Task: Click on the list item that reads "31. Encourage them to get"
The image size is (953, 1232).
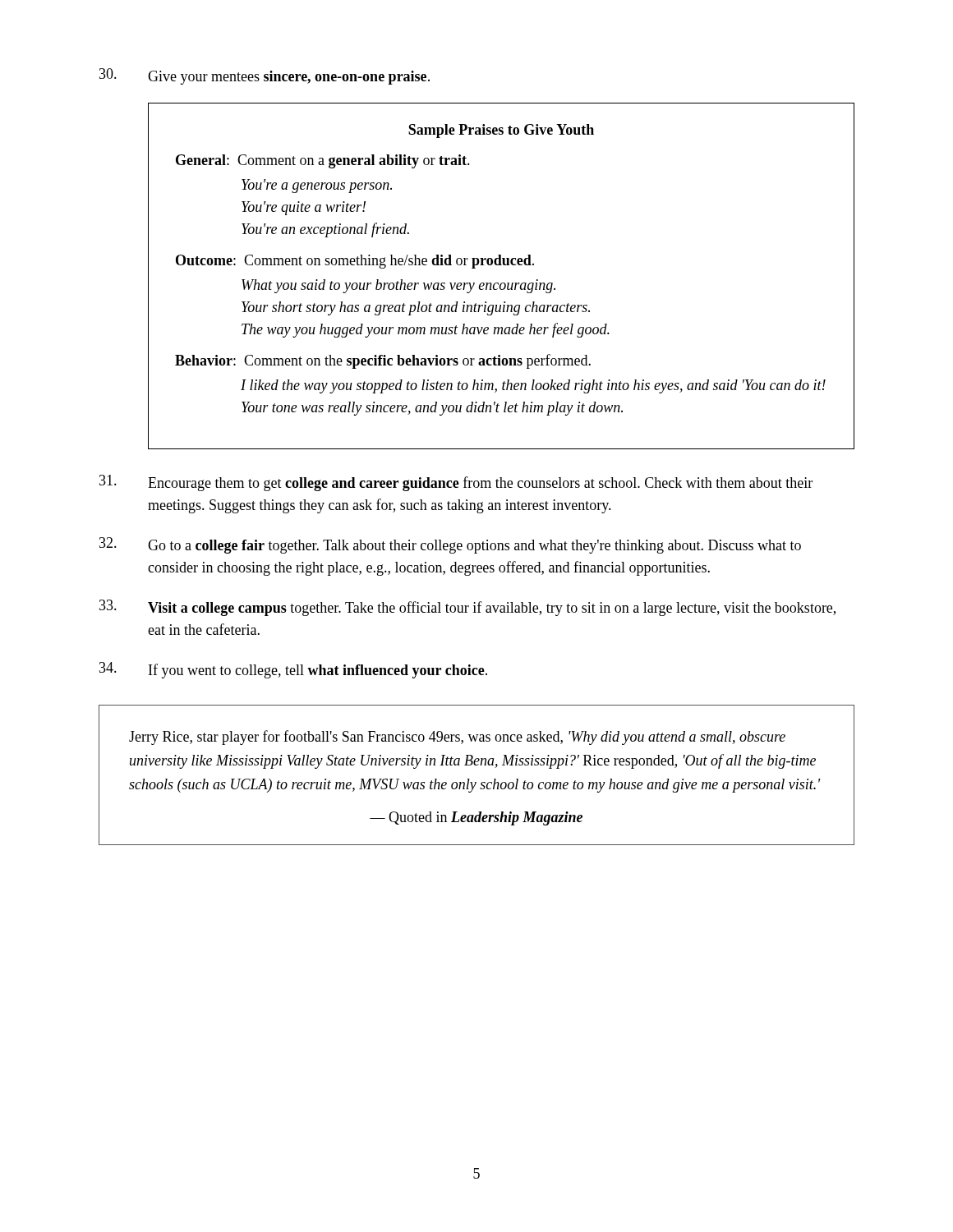Action: click(x=476, y=494)
